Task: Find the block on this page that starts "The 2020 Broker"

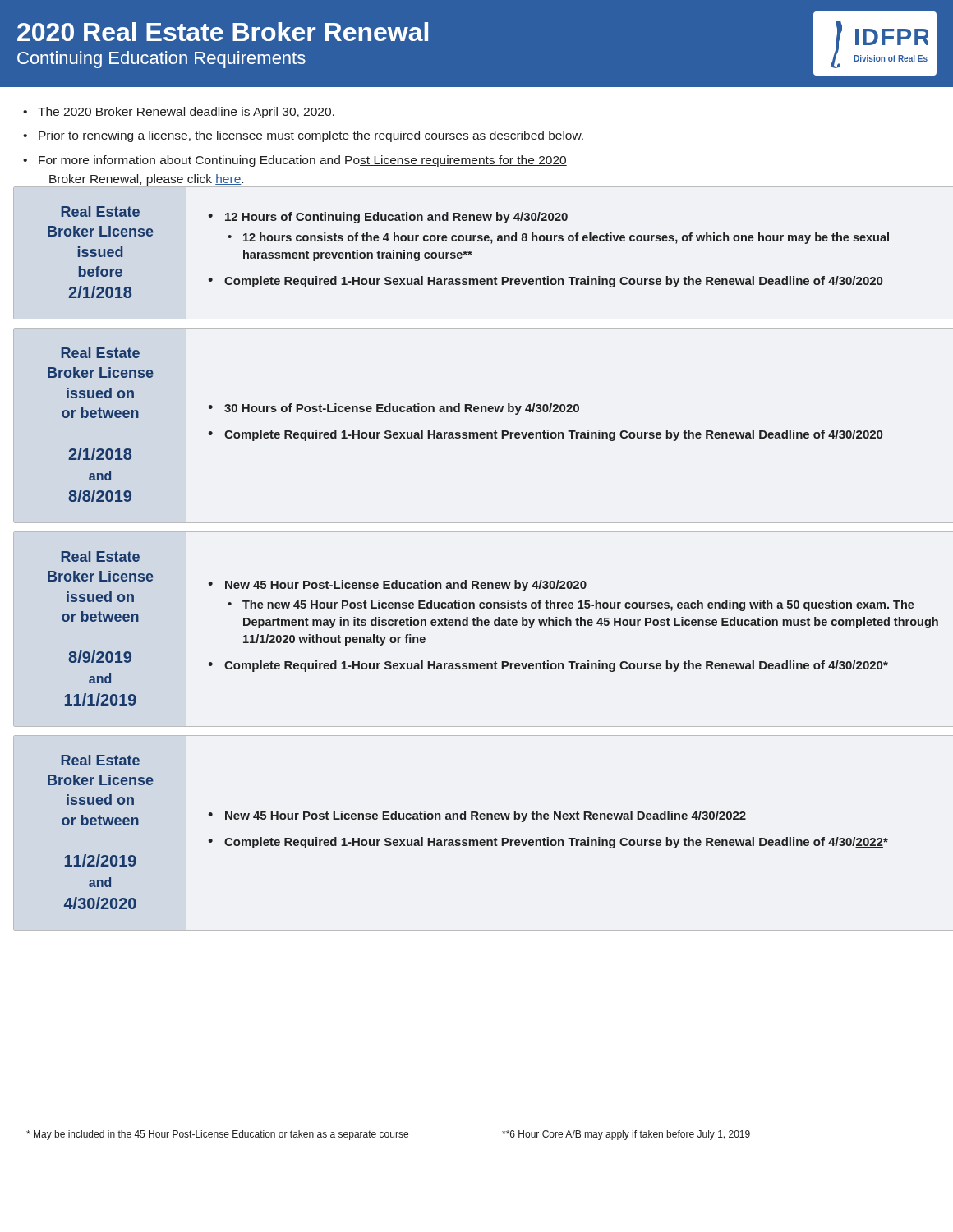Action: [186, 111]
